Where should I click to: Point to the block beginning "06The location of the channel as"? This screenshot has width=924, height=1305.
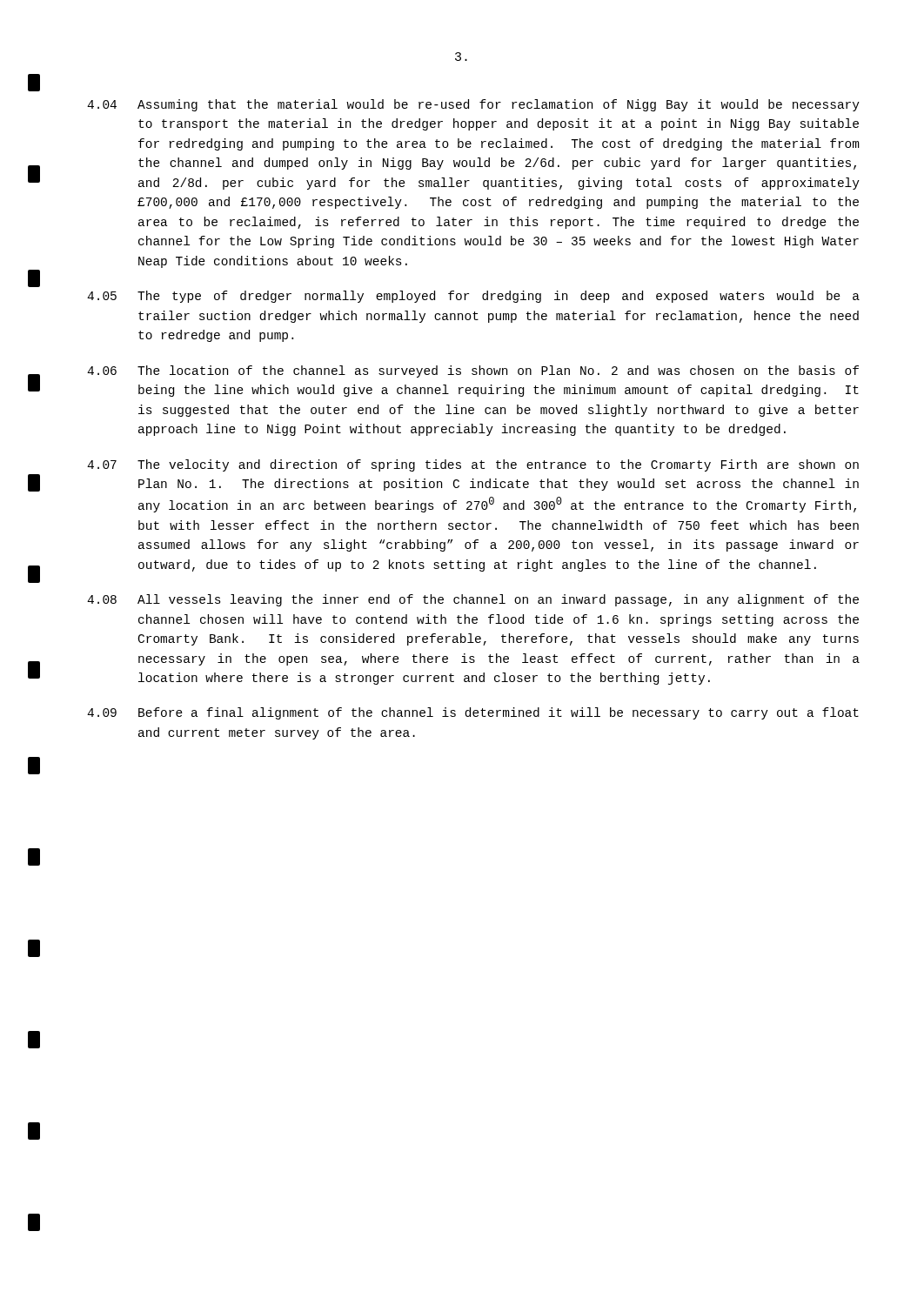[473, 401]
